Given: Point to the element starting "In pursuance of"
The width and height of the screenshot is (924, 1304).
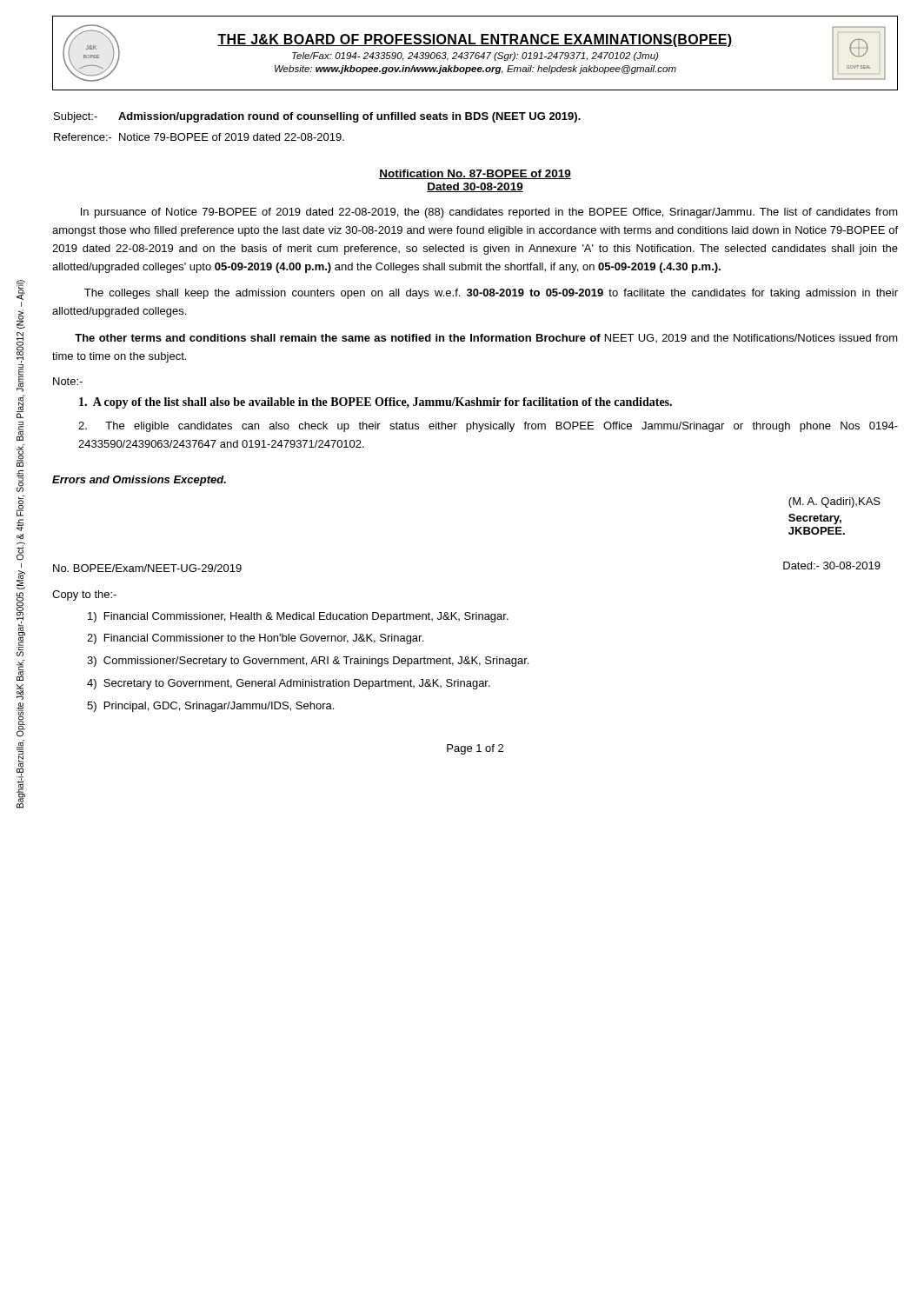Looking at the screenshot, I should [475, 240].
